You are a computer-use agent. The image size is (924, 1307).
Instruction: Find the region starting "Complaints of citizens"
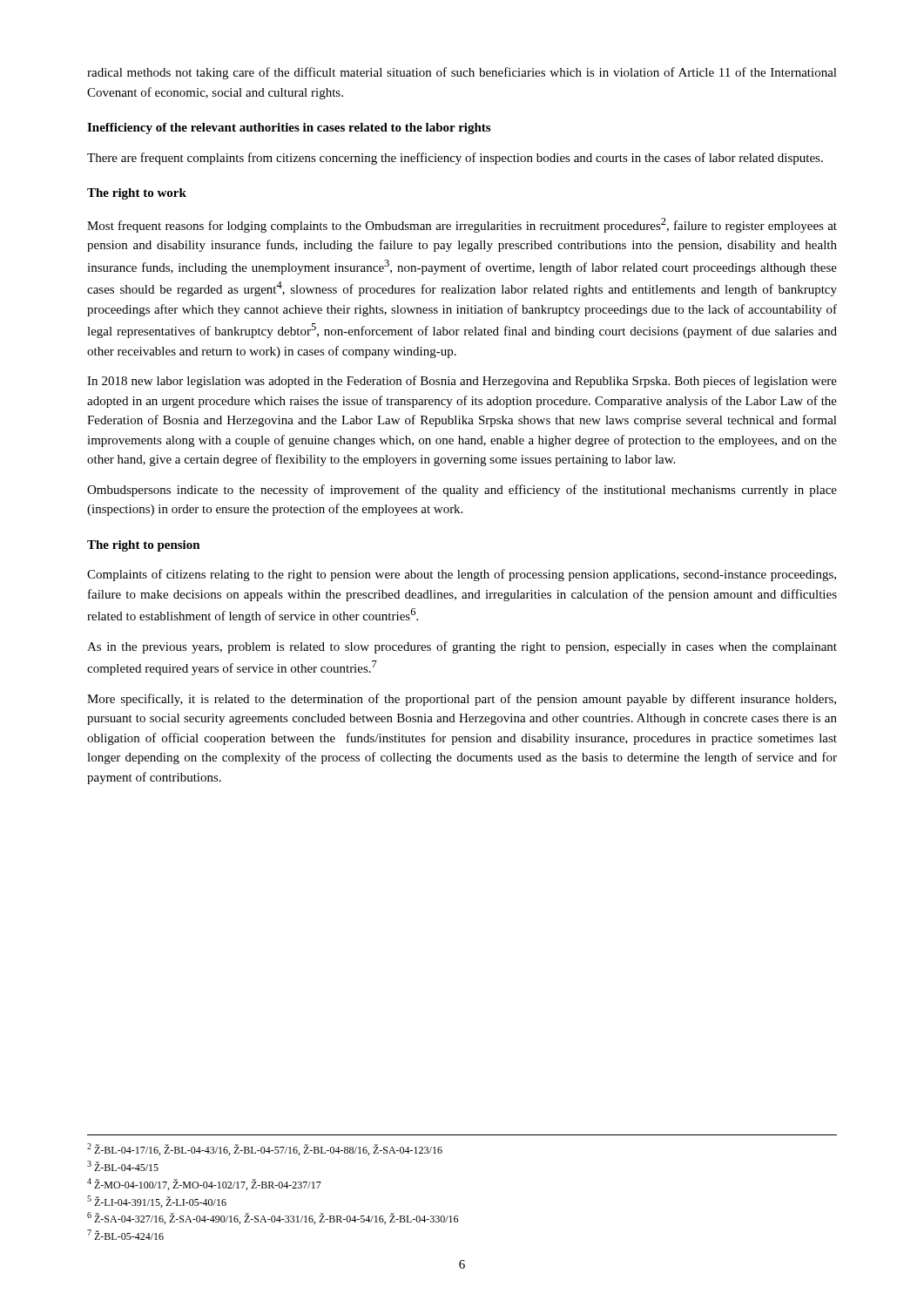tap(462, 595)
